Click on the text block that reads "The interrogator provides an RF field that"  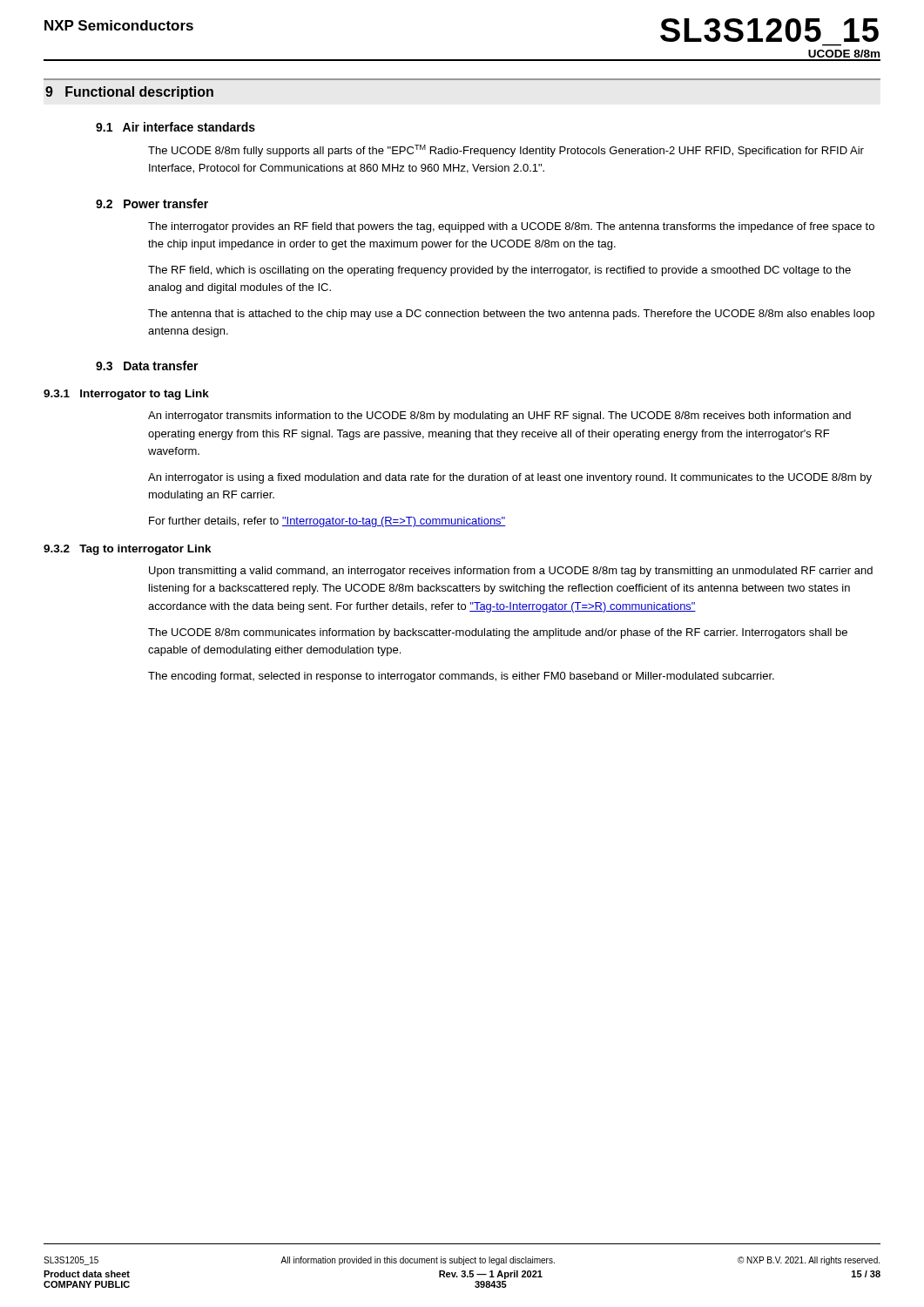511,235
